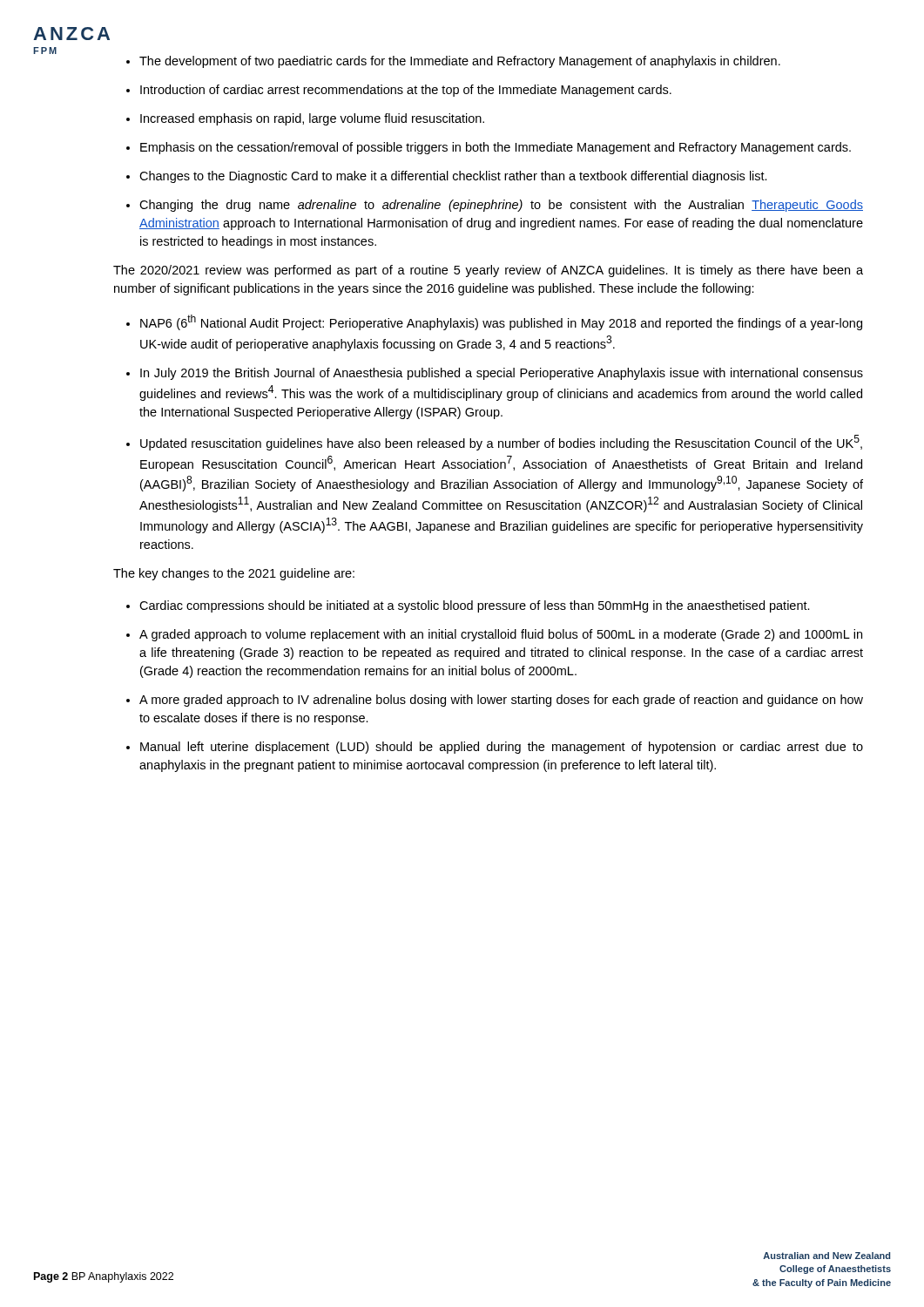The height and width of the screenshot is (1307, 924).
Task: Find a logo
Action: 73,40
